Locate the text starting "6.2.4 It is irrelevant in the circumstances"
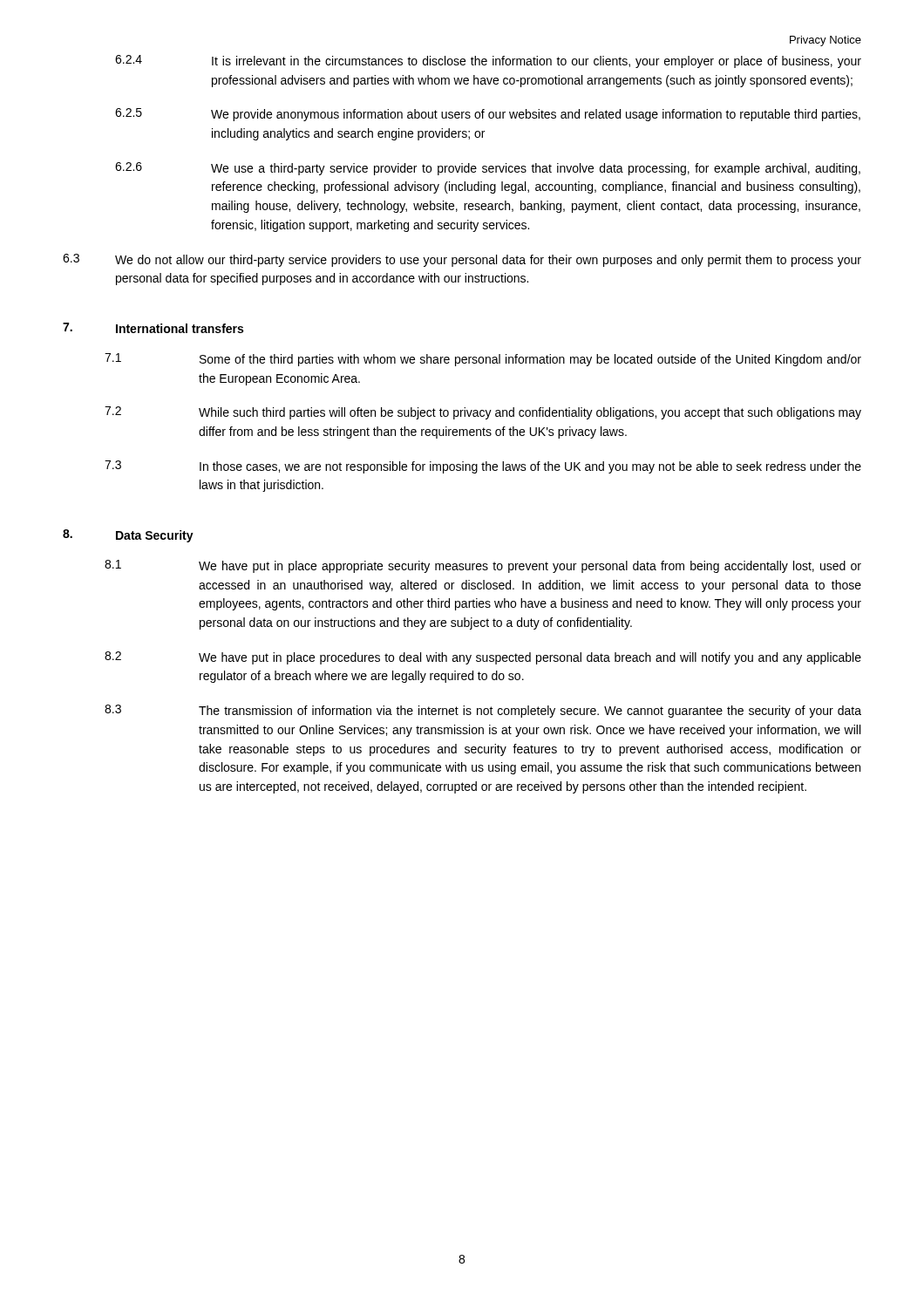This screenshot has width=924, height=1308. [462, 71]
